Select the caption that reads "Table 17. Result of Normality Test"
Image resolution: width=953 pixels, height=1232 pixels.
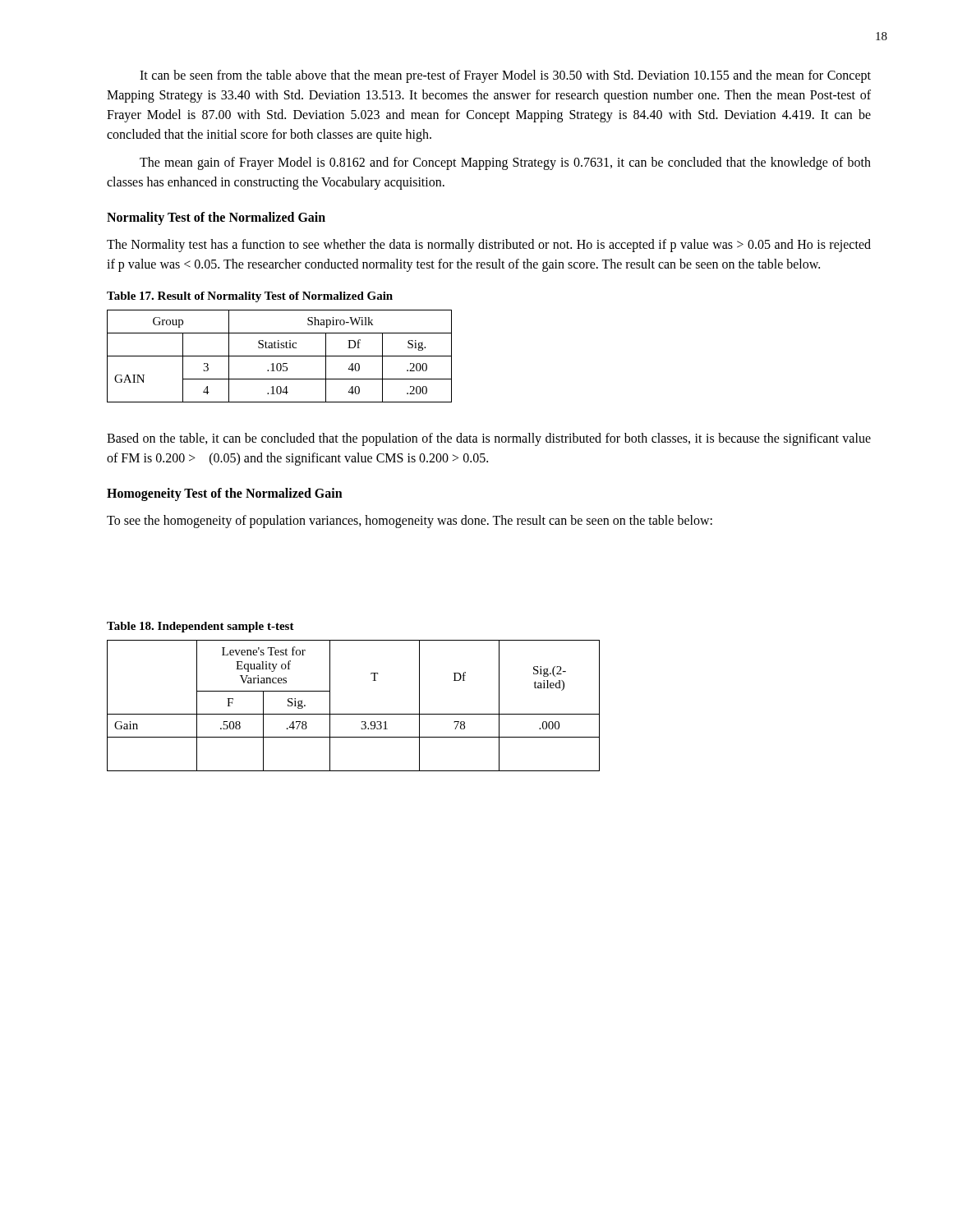click(x=250, y=296)
